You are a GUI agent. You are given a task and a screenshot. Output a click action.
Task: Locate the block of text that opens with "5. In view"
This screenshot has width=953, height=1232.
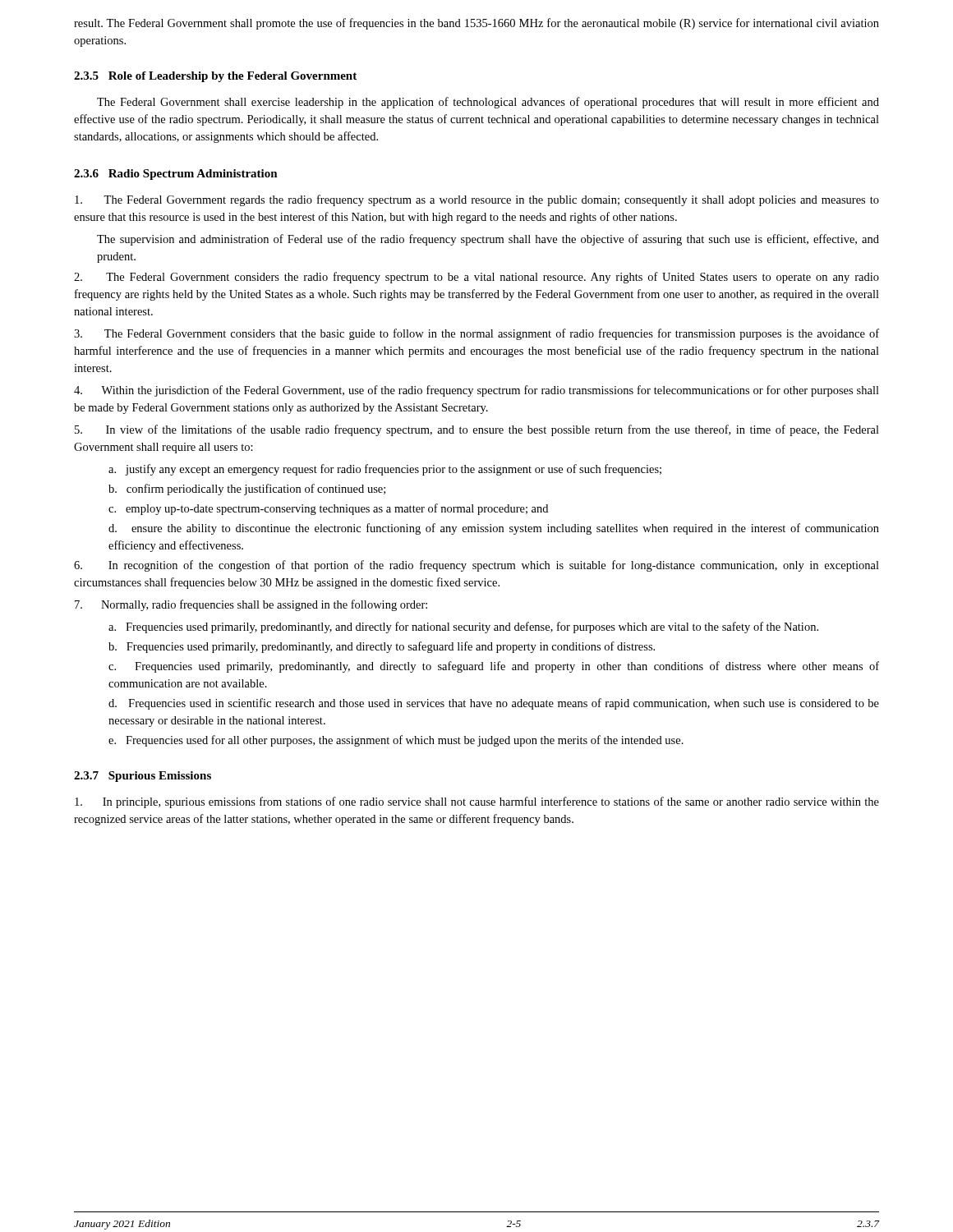coord(476,437)
